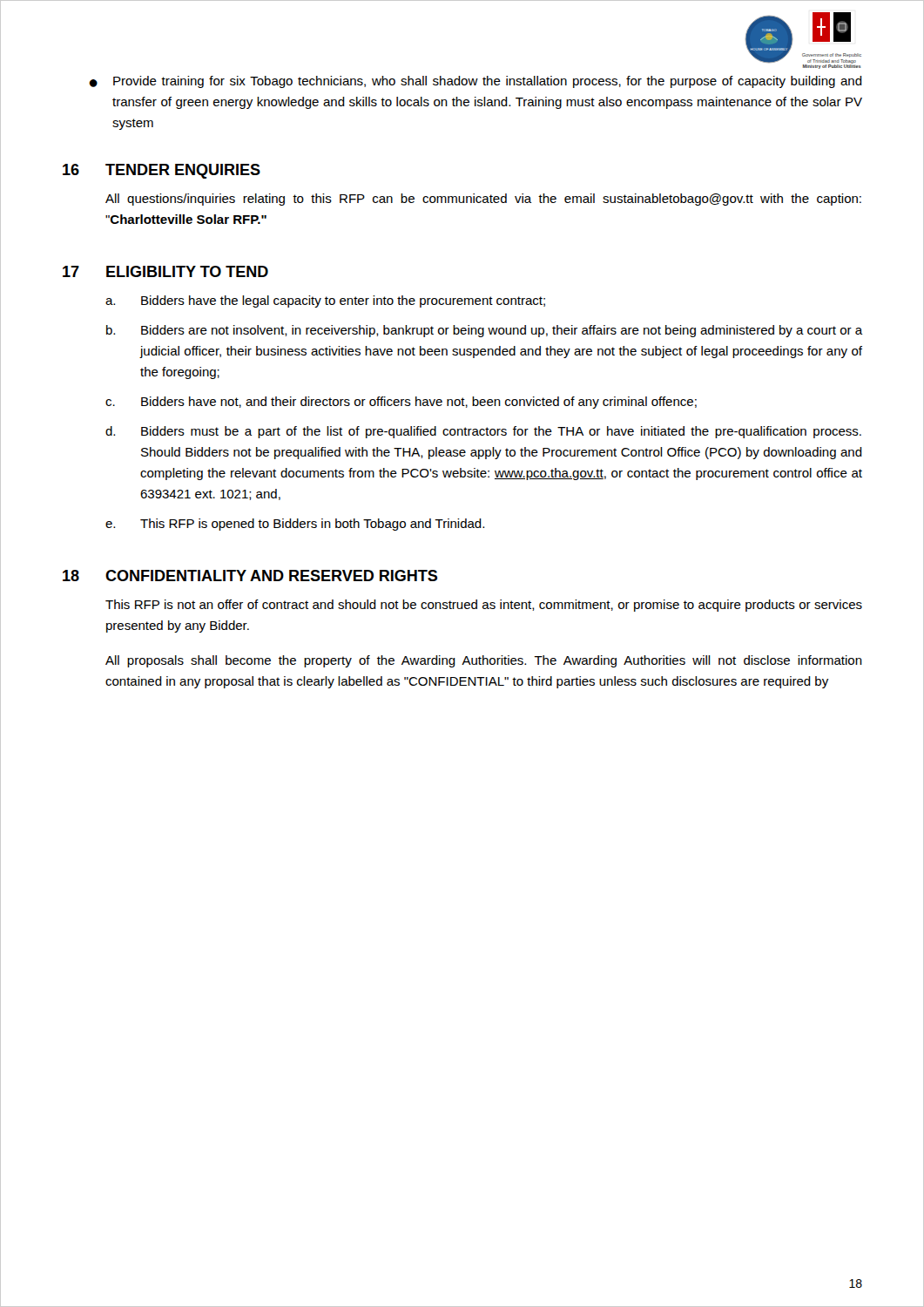Find the text block that reads "This RFP is not an offer of"
The image size is (924, 1307).
(x=484, y=615)
